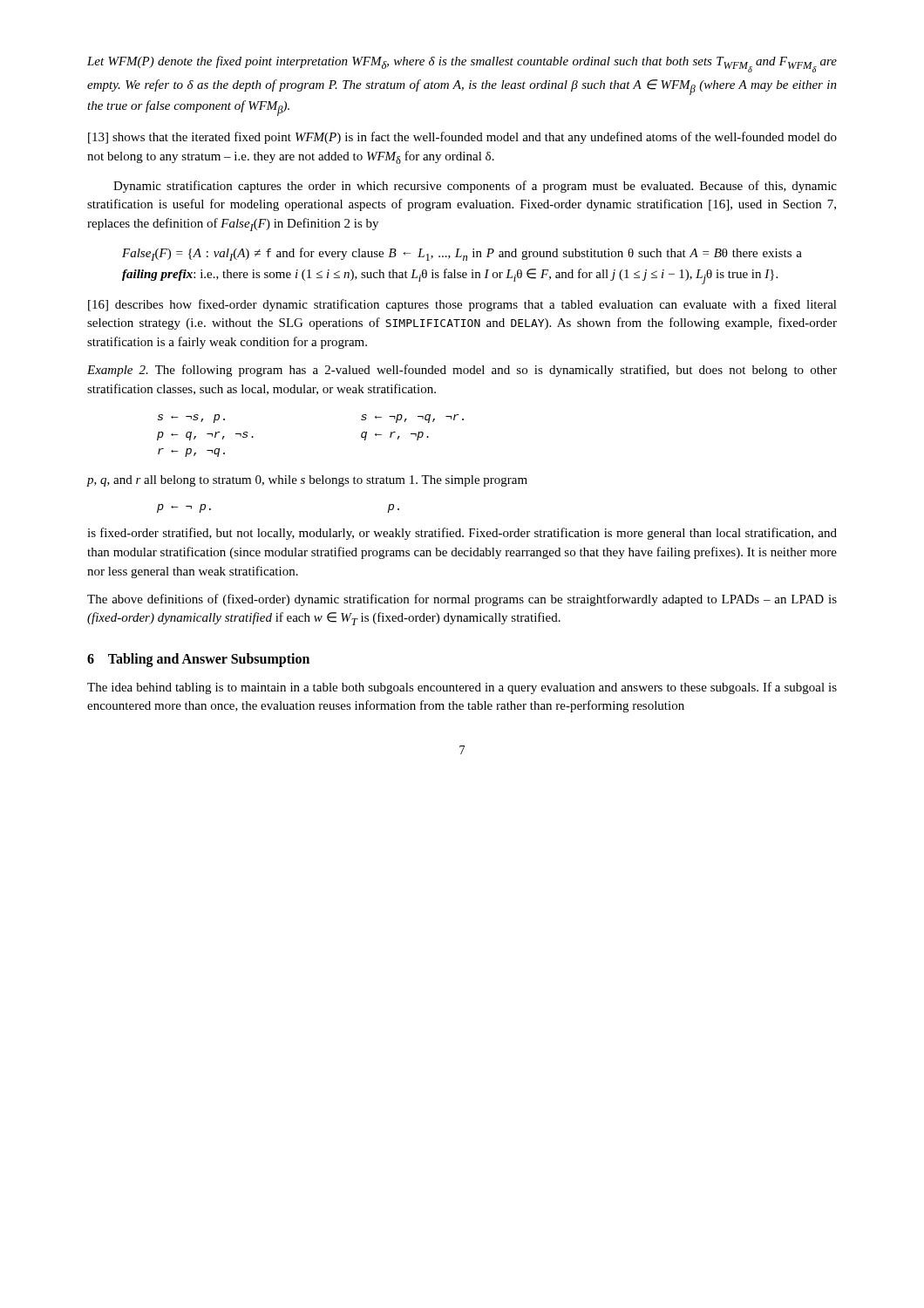Select the text block that reads "[13] shows that the iterated fixed point"
Image resolution: width=924 pixels, height=1308 pixels.
click(x=462, y=148)
